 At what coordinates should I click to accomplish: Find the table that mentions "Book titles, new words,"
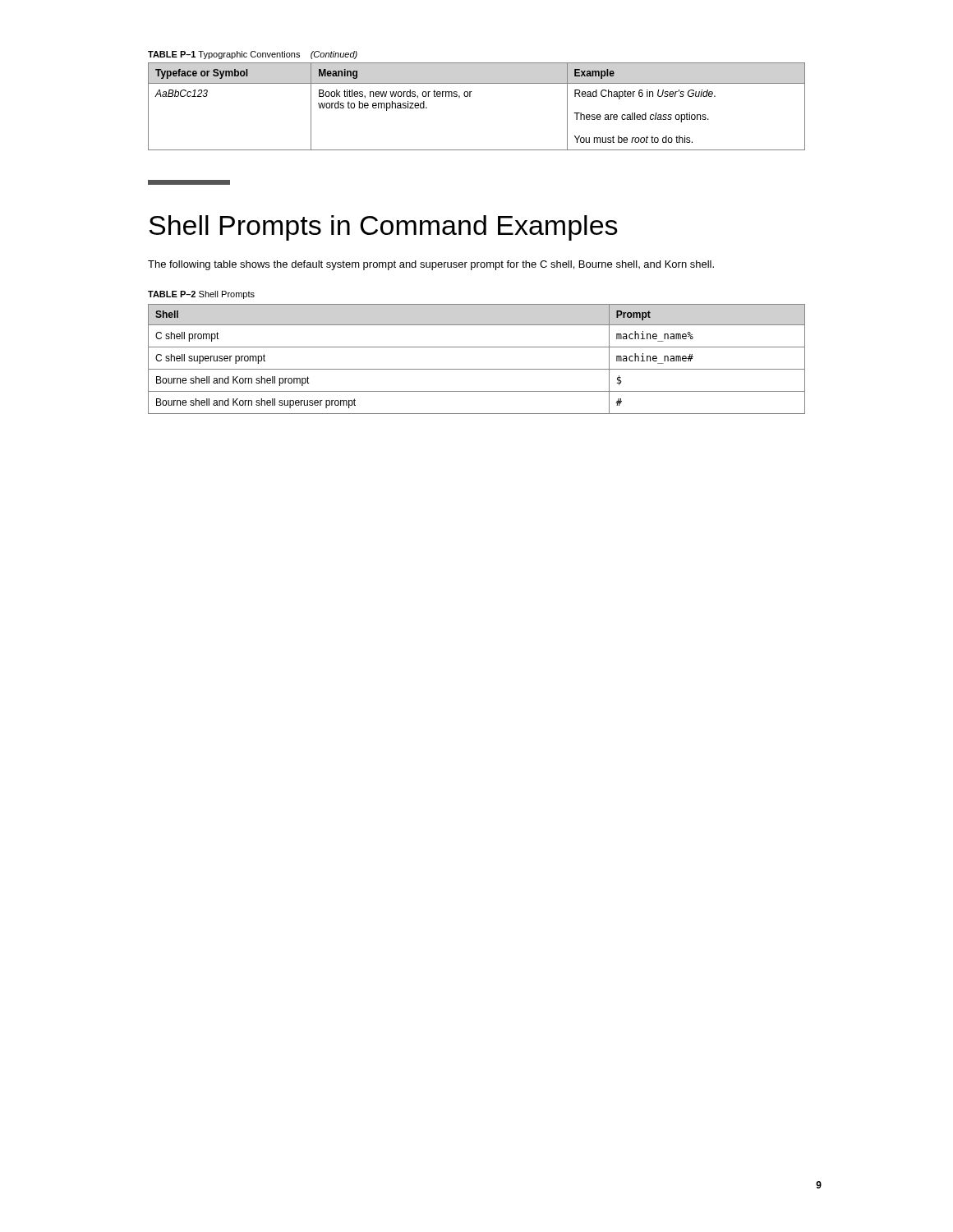tap(476, 106)
